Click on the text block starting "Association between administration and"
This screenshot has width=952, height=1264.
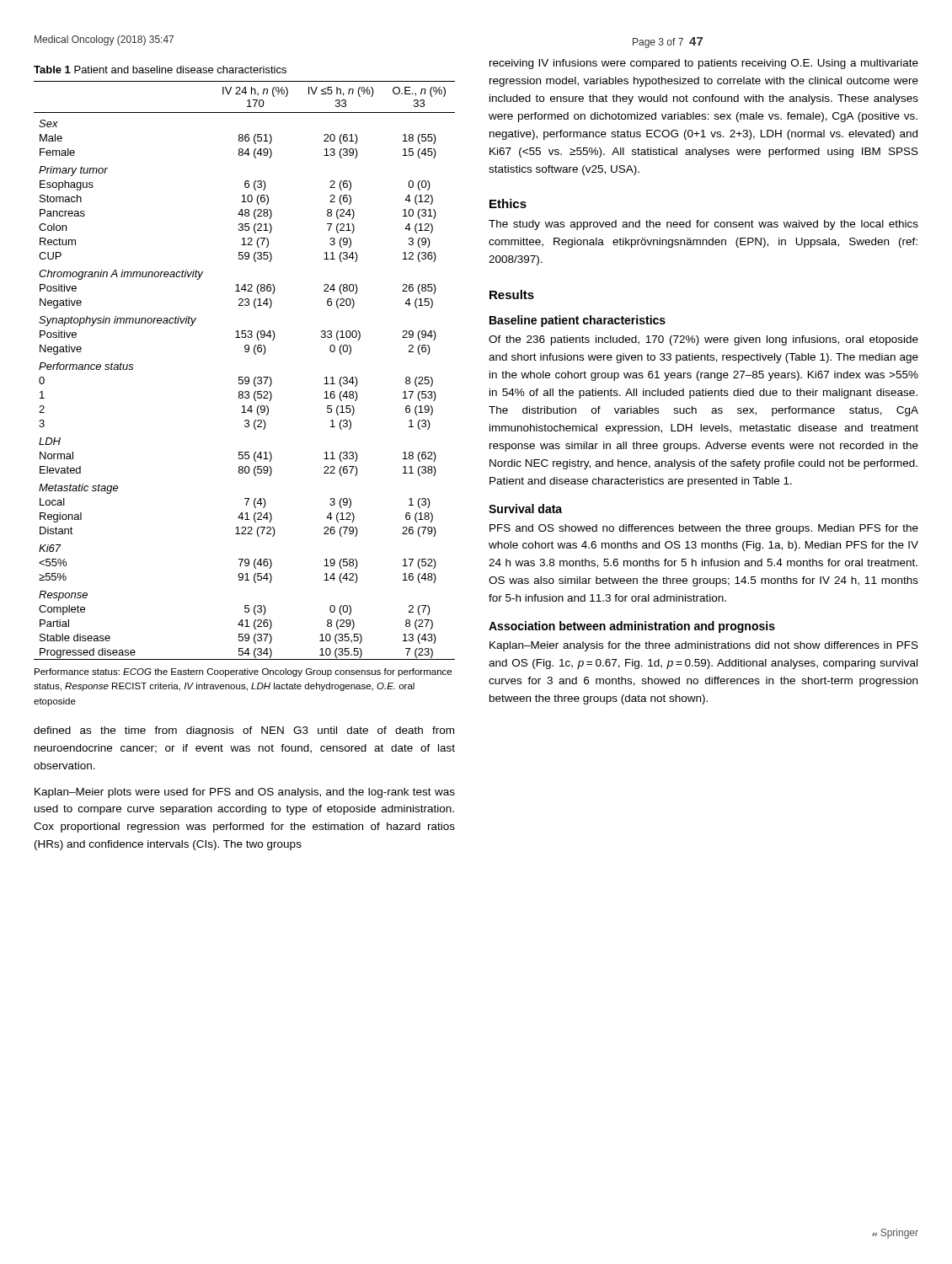[632, 626]
